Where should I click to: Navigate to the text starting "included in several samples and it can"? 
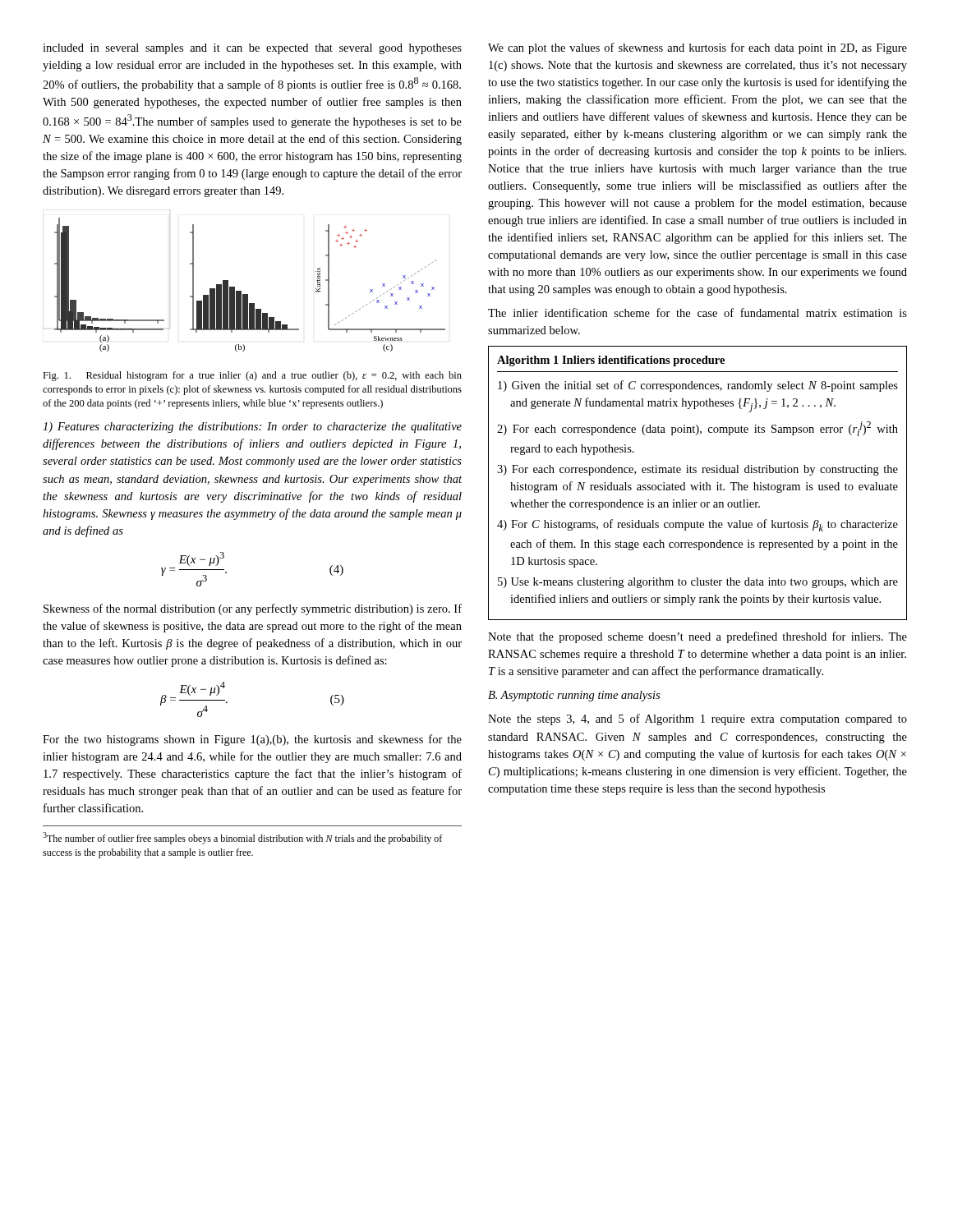pyautogui.click(x=252, y=119)
